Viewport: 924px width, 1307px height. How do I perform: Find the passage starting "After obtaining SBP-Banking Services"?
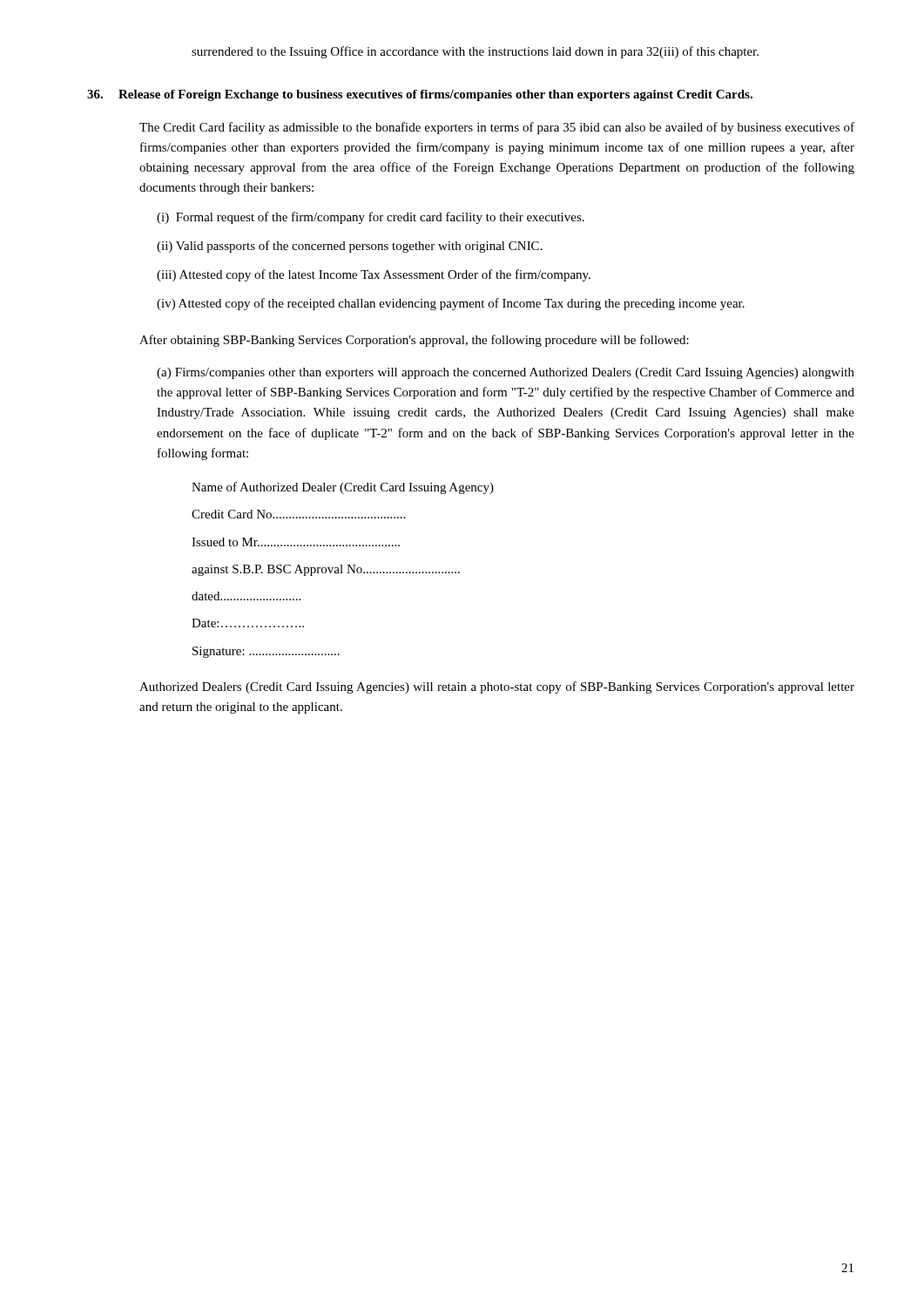point(414,339)
